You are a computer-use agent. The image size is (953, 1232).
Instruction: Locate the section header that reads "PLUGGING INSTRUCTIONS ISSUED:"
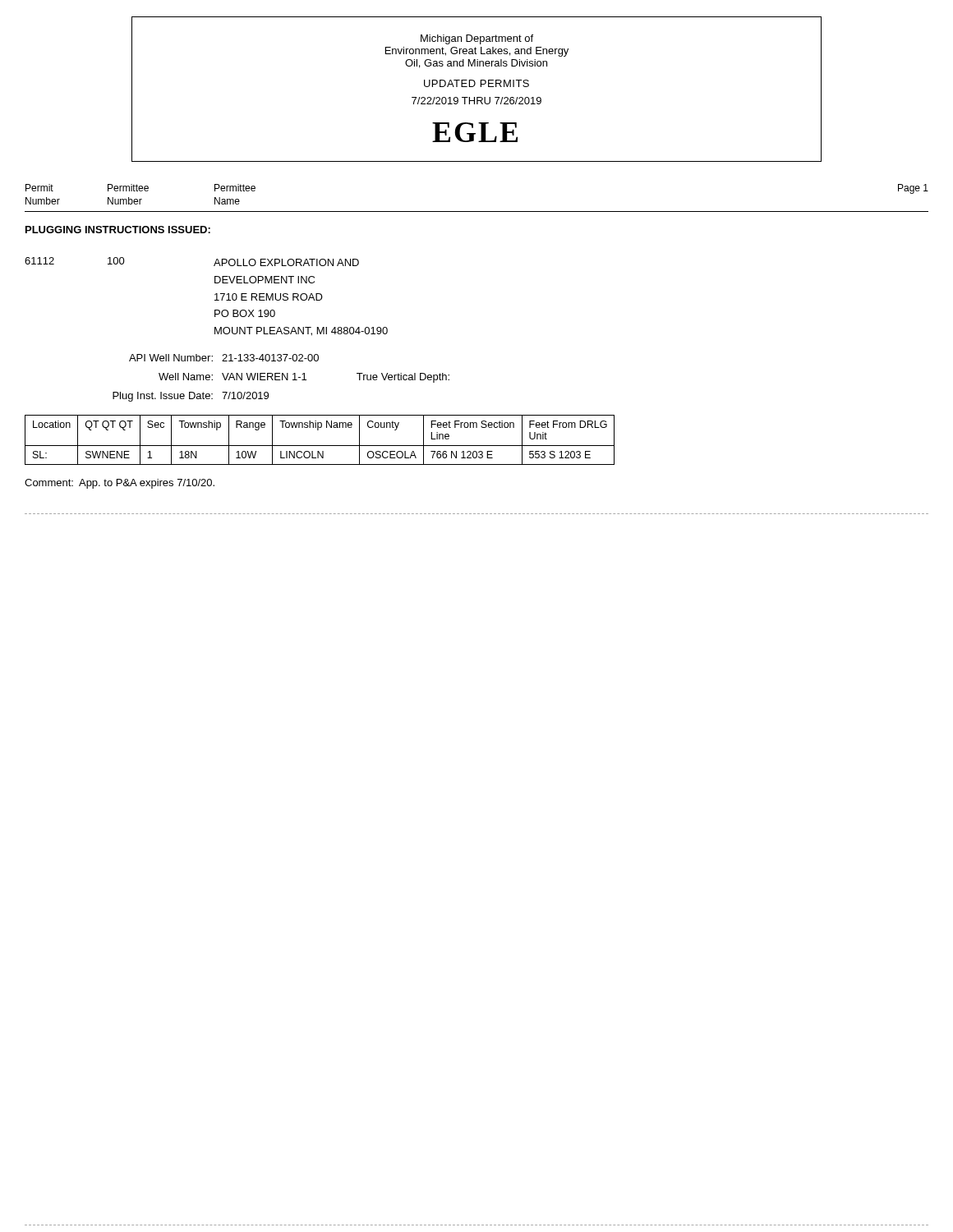click(118, 230)
